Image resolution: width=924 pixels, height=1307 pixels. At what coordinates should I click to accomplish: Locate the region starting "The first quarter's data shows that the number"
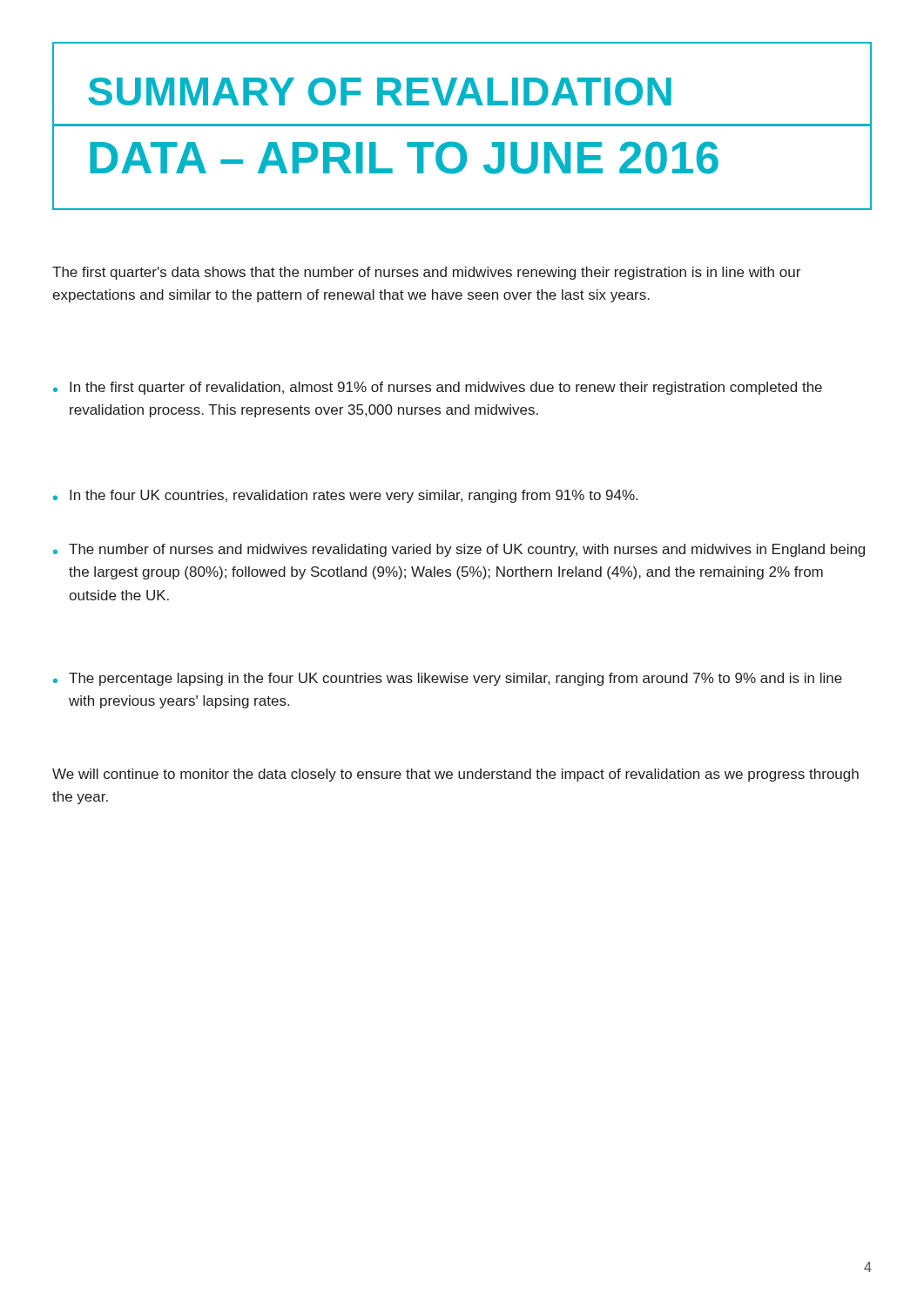[426, 284]
